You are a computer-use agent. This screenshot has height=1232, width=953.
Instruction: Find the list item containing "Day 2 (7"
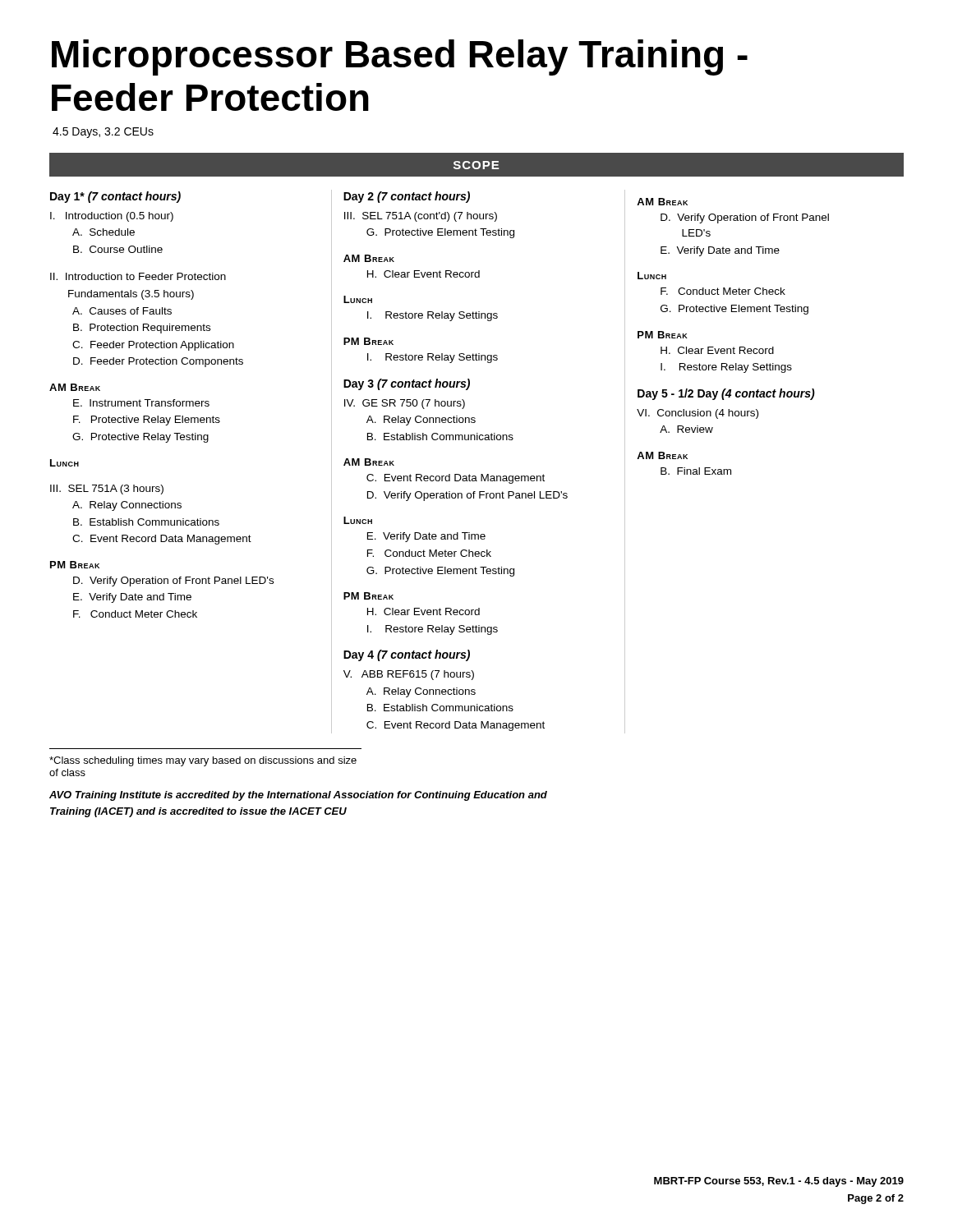tap(407, 196)
